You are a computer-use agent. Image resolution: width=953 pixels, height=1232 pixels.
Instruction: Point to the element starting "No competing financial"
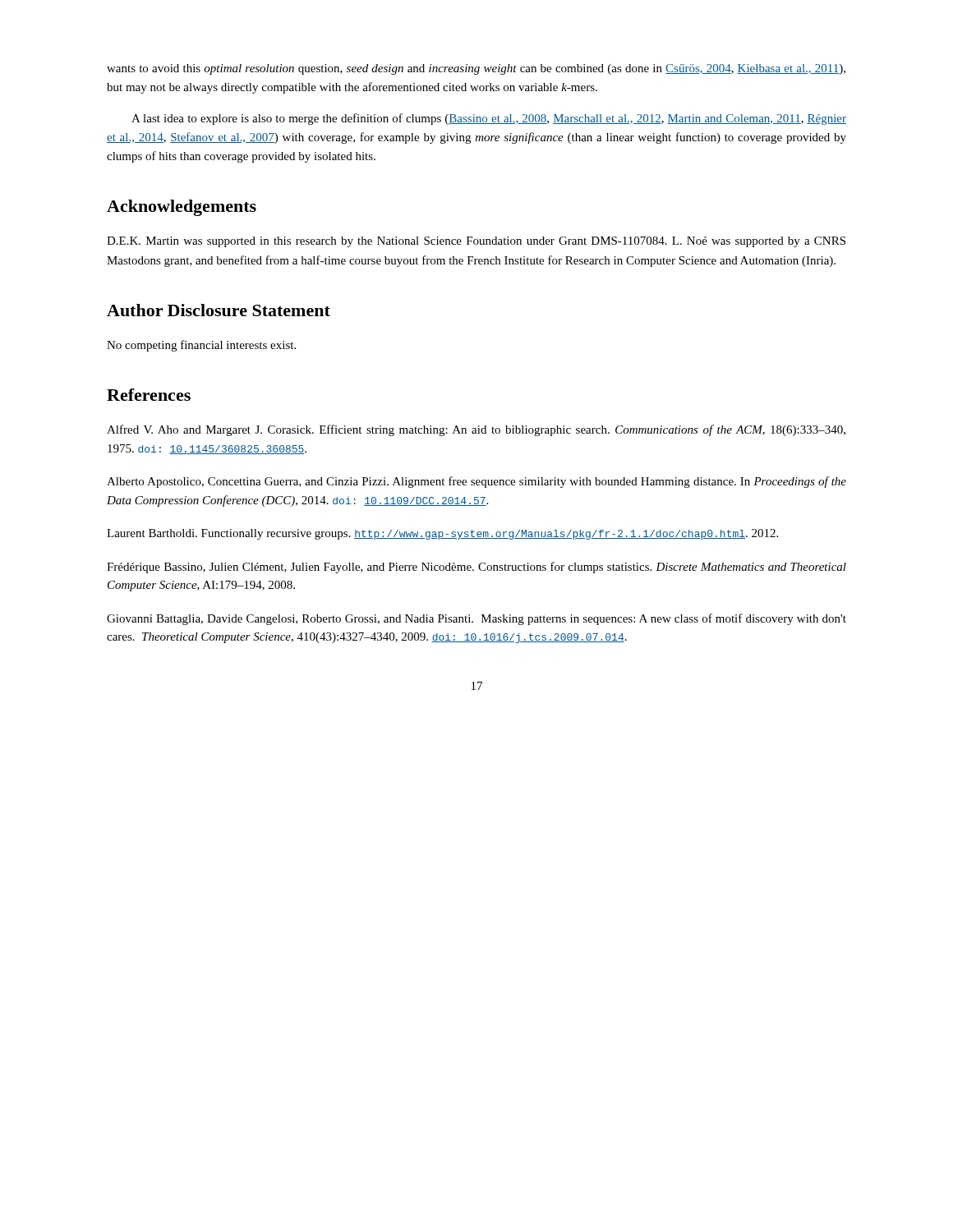click(x=201, y=346)
